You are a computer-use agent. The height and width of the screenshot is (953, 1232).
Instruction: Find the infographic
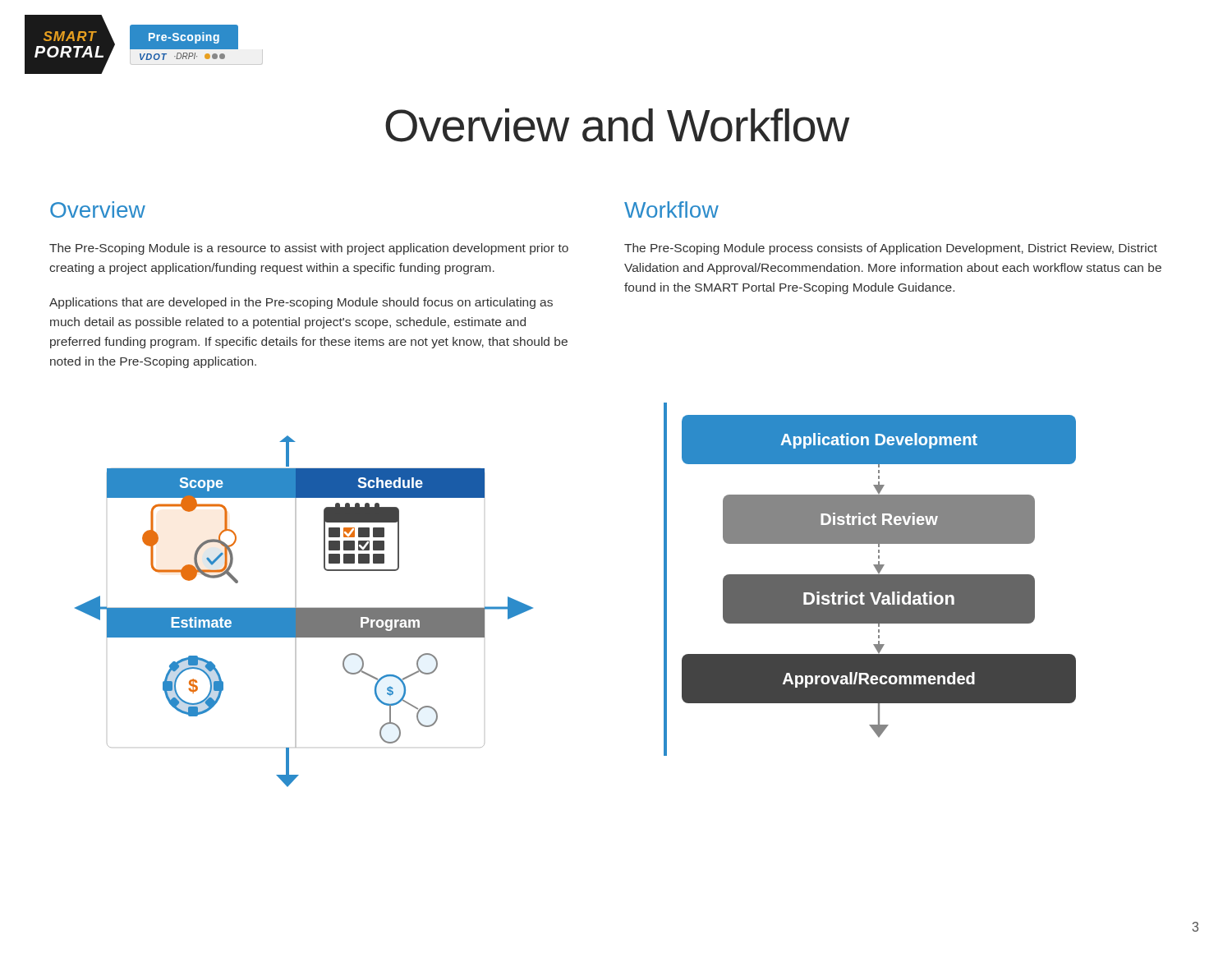(x=304, y=614)
